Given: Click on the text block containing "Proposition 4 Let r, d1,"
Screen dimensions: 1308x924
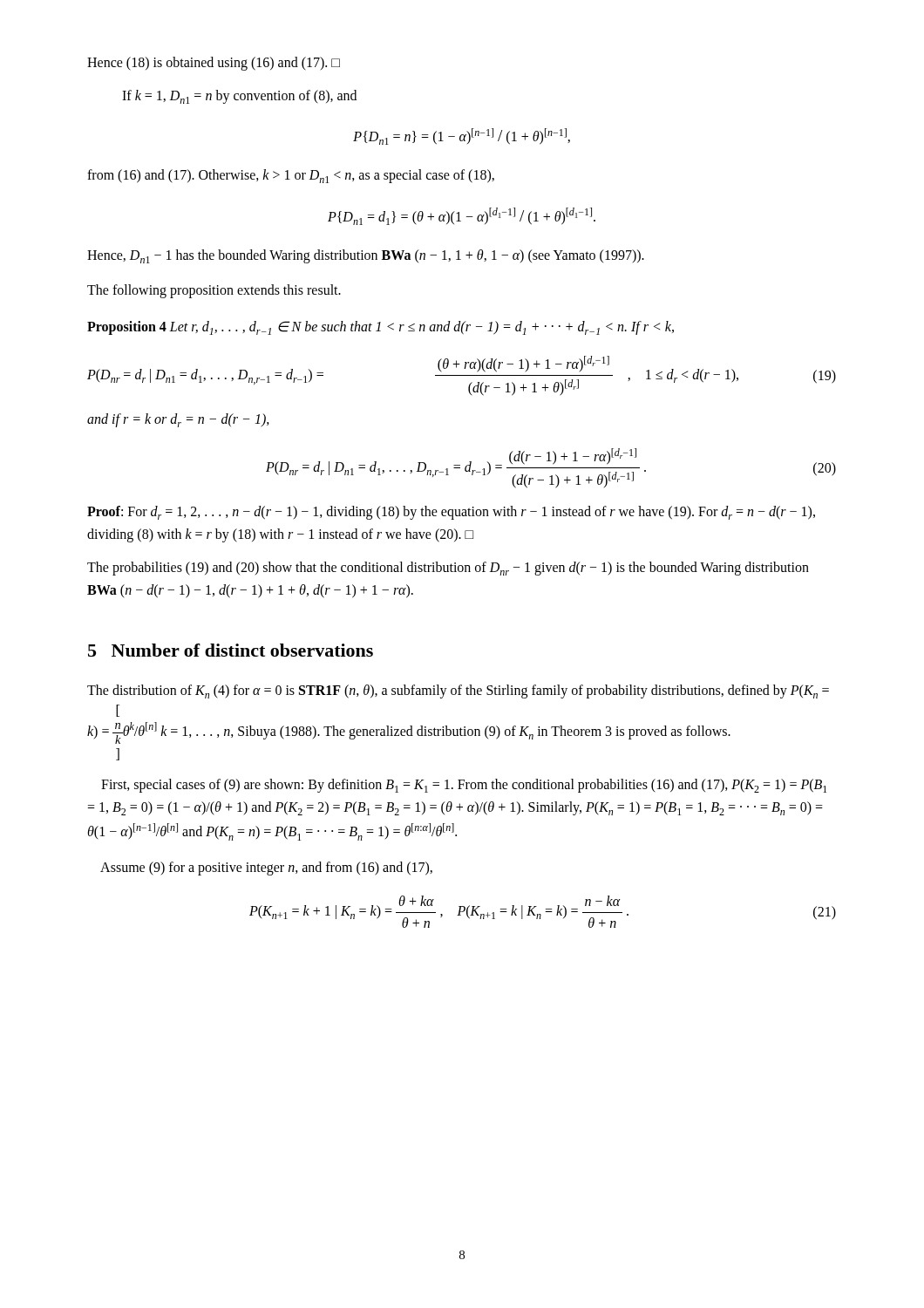Looking at the screenshot, I should 462,328.
